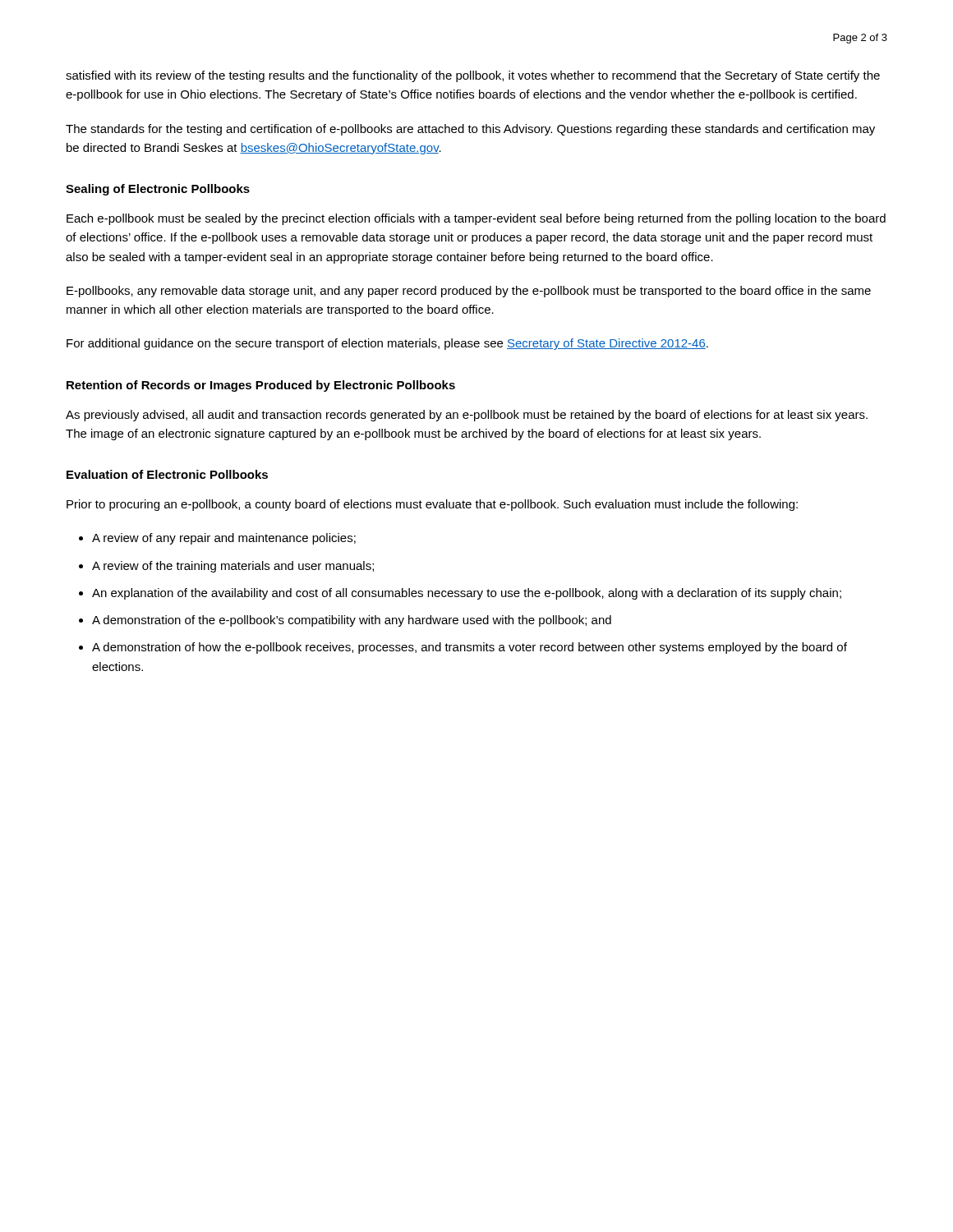Click on the list item with the text "An explanation of the availability and"
The image size is (953, 1232).
coord(467,592)
